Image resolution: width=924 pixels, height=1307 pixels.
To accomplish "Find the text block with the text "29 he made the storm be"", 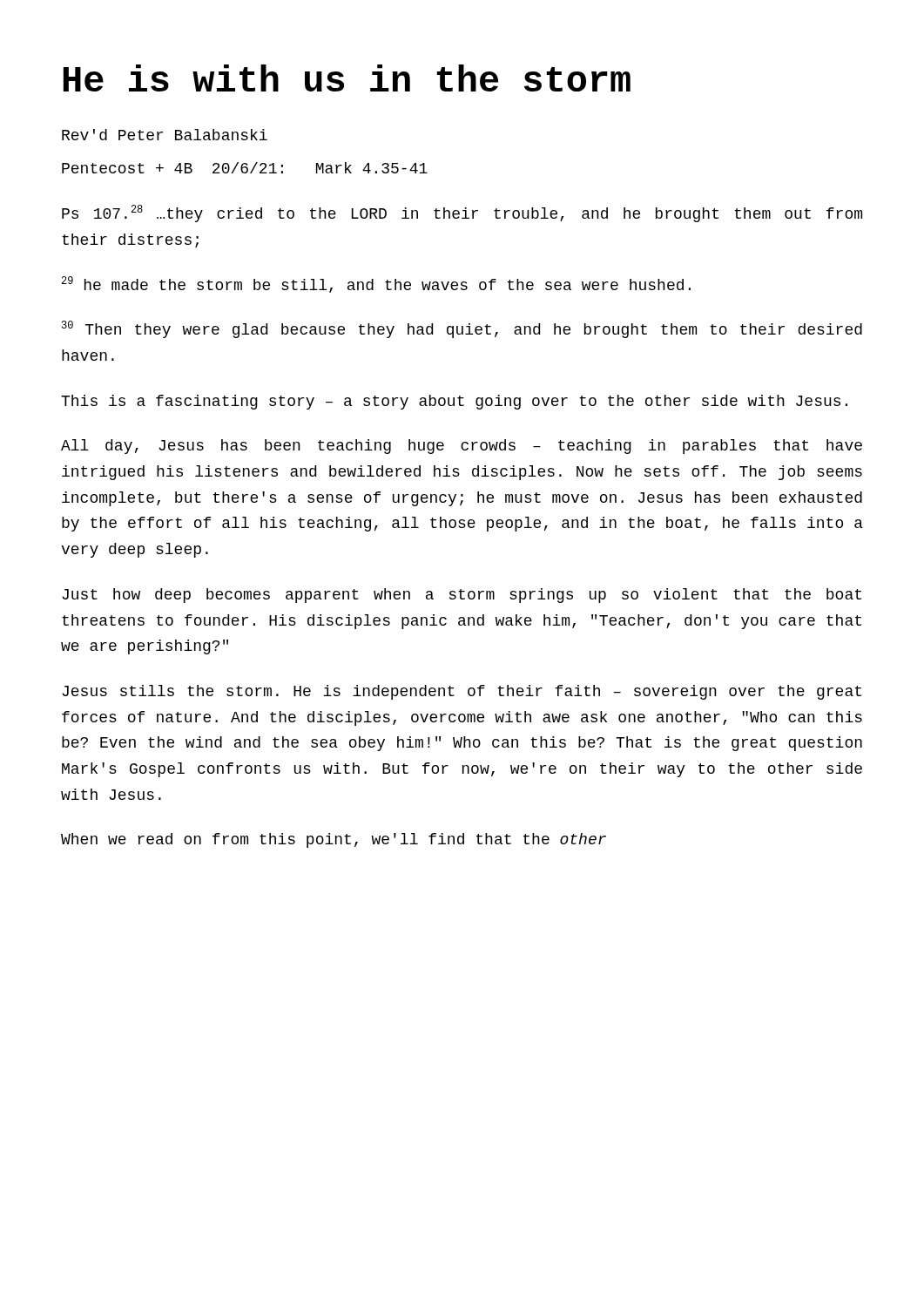I will click(x=378, y=285).
